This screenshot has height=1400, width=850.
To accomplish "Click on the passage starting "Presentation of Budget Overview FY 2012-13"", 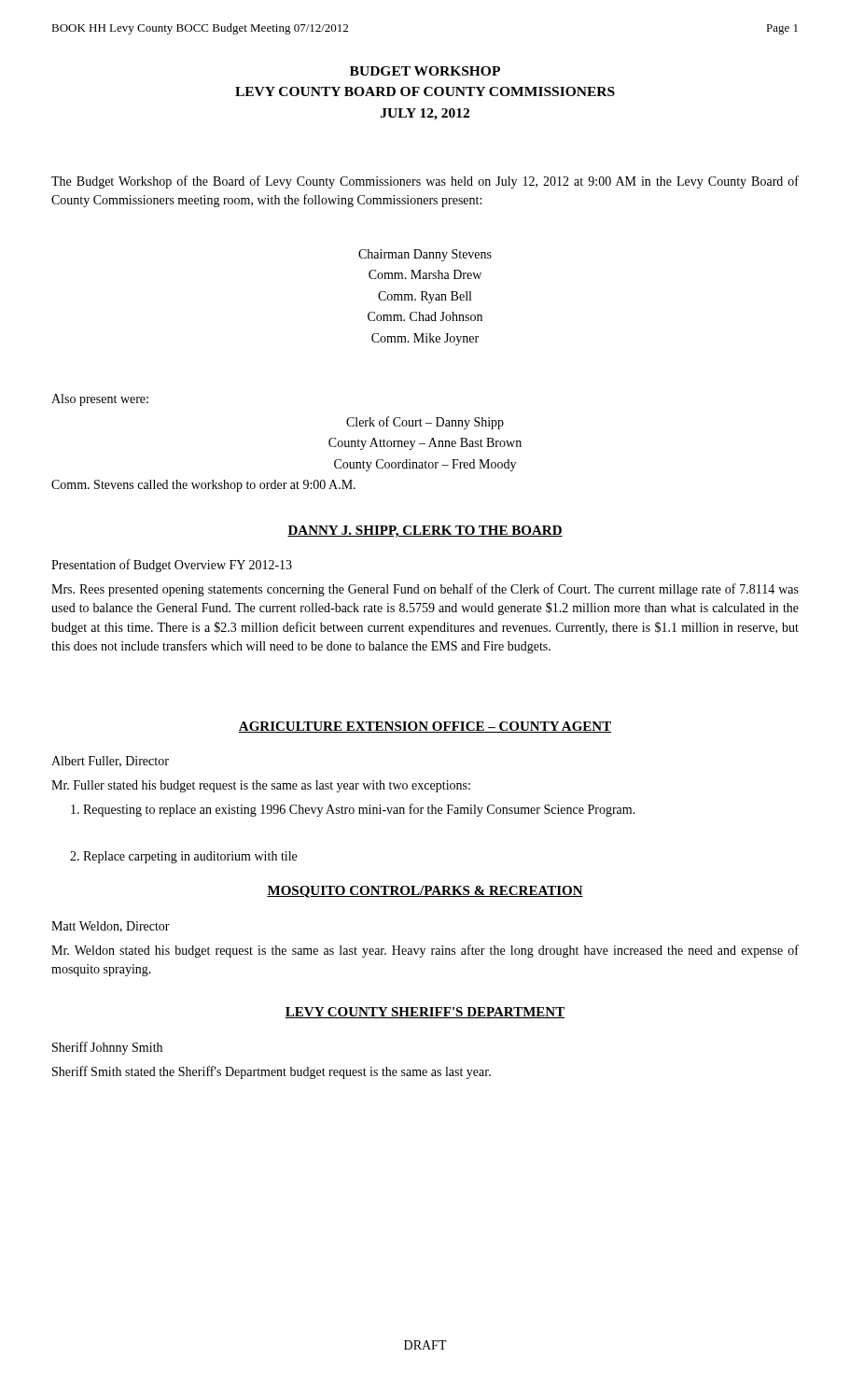I will coord(172,565).
